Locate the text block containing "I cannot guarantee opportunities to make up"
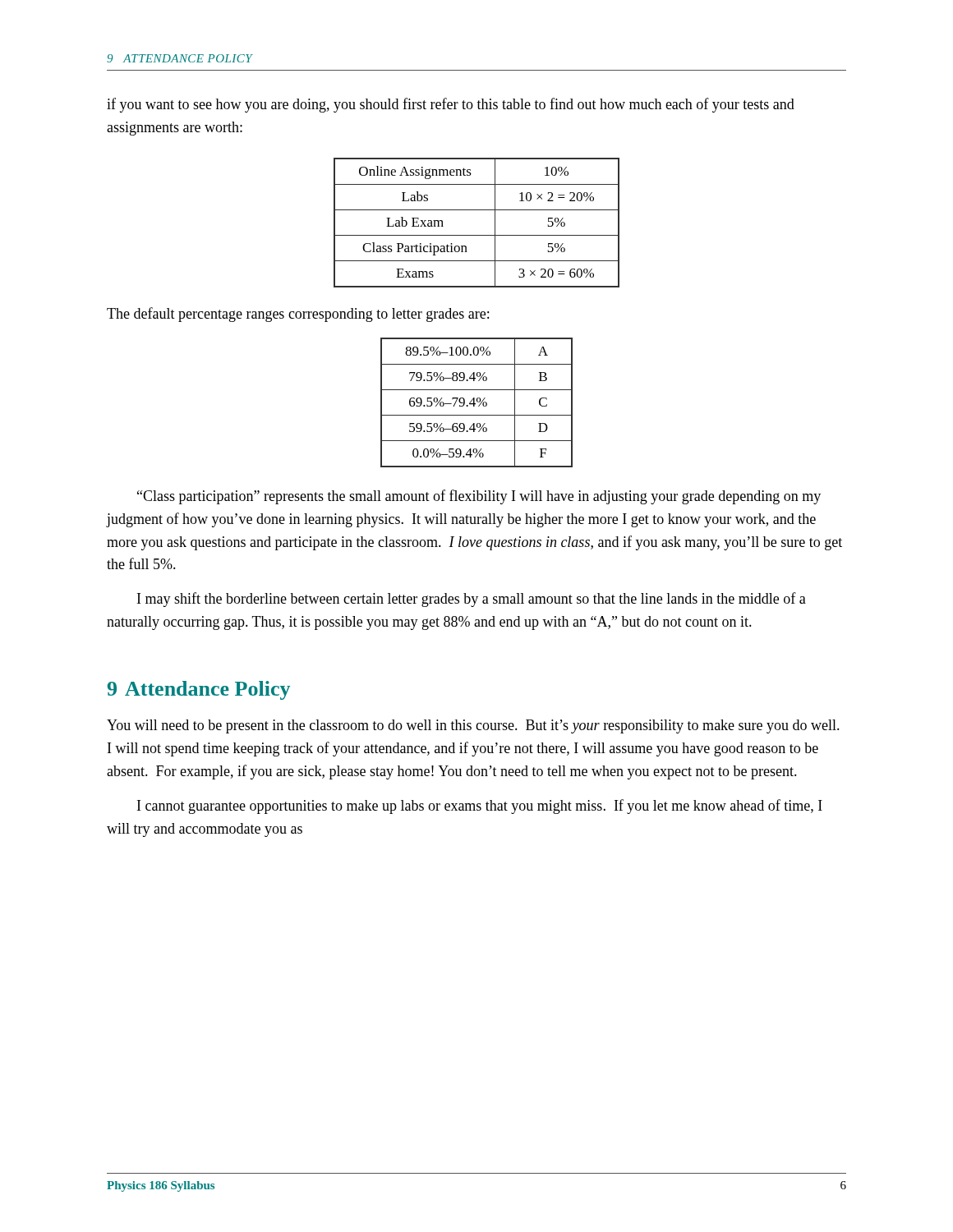Screen dimensions: 1232x953 [465, 817]
